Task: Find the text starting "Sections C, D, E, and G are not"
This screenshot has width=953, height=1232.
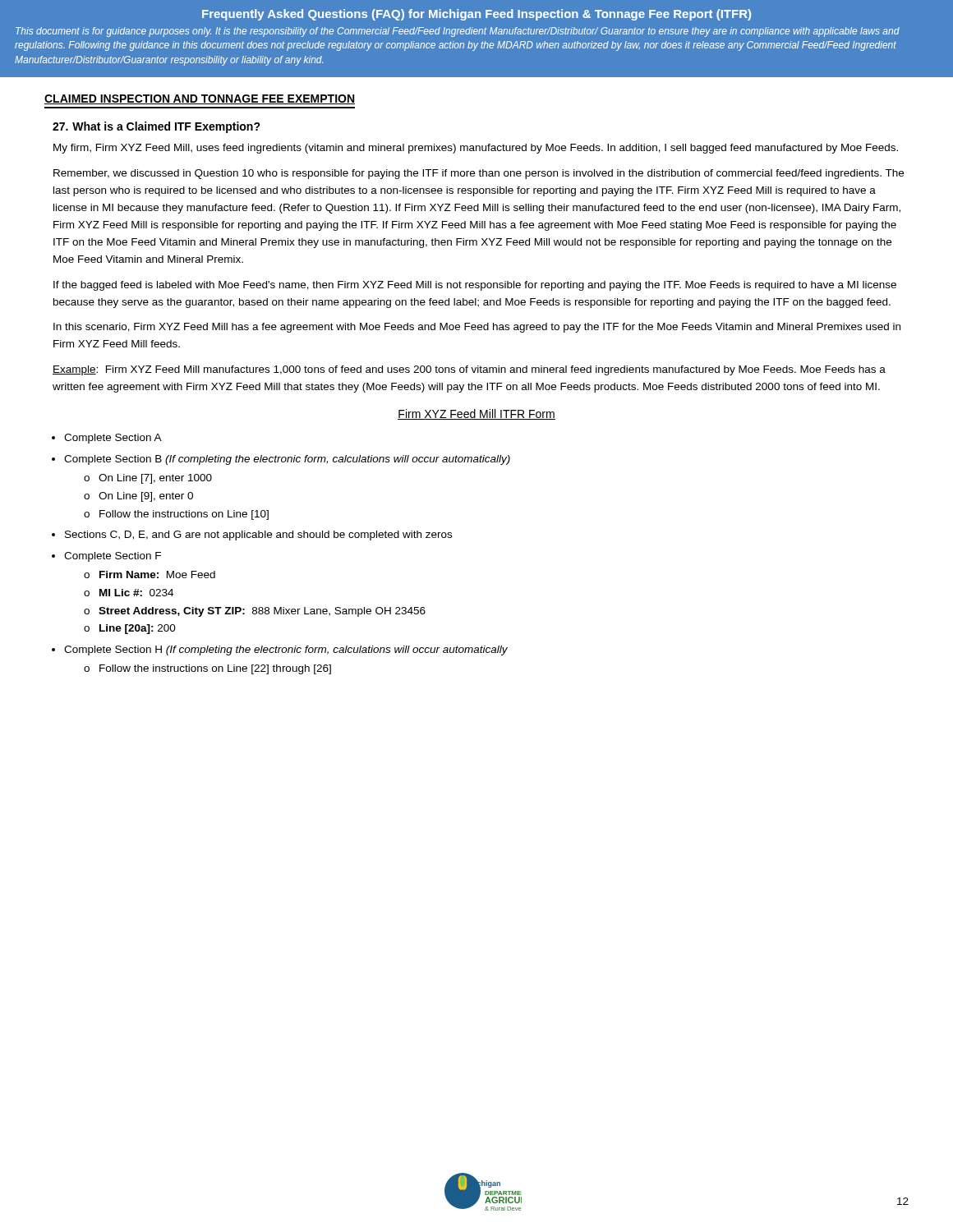Action: tap(258, 534)
